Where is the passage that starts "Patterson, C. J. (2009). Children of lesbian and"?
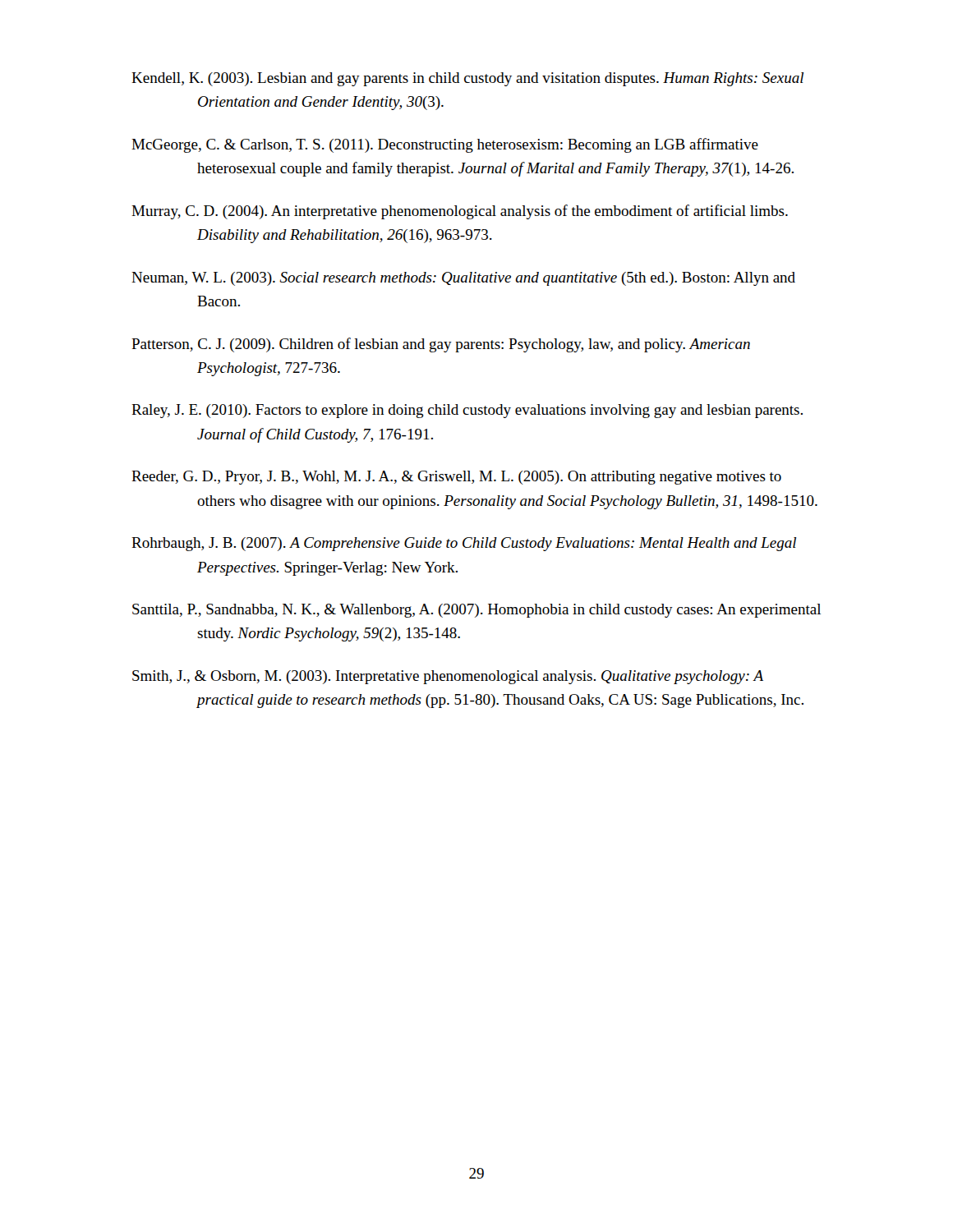Viewport: 953px width, 1232px height. [441, 355]
